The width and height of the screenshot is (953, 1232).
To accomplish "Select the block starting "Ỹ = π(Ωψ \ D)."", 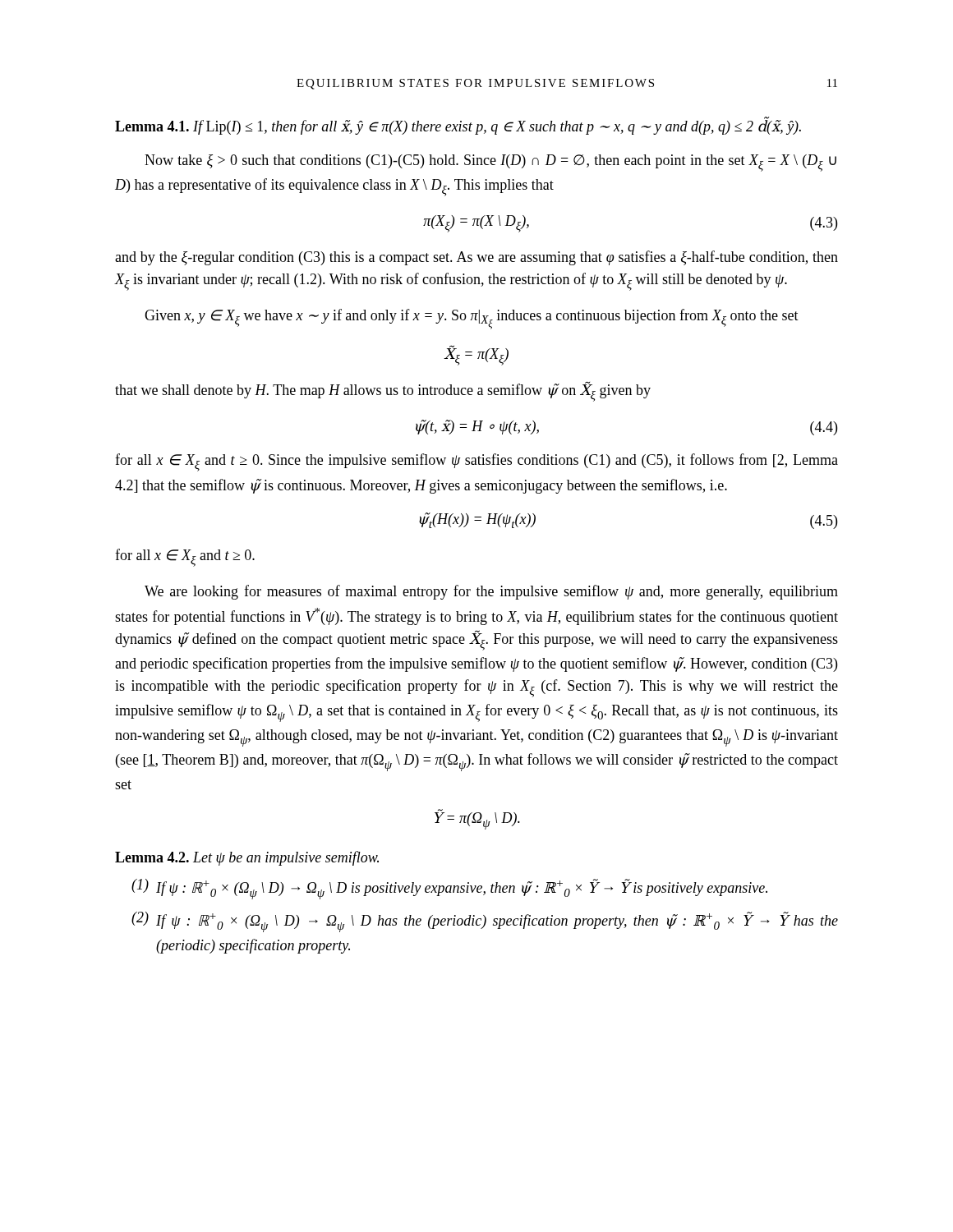I will click(476, 820).
